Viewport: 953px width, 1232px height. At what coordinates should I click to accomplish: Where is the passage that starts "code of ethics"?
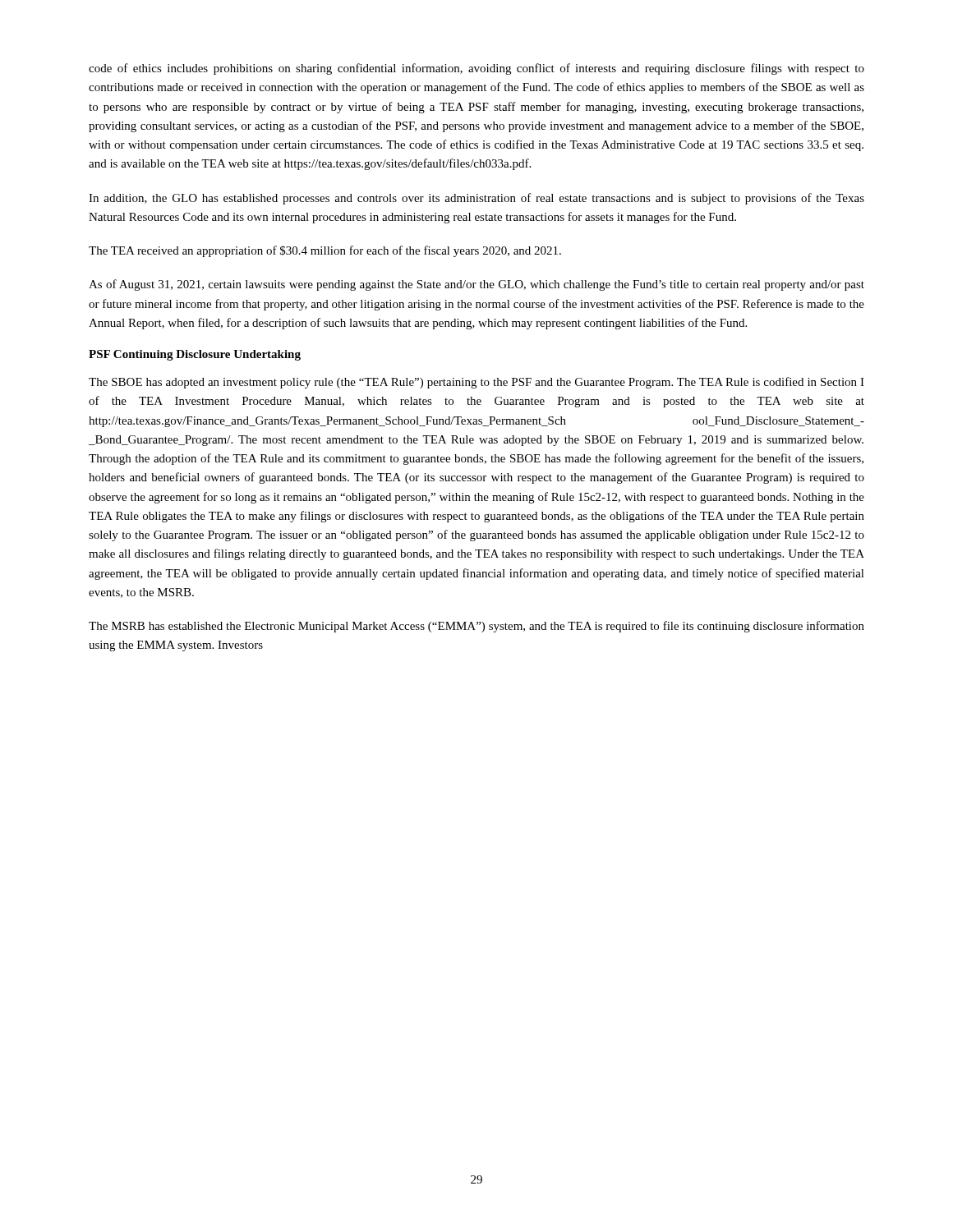(476, 116)
